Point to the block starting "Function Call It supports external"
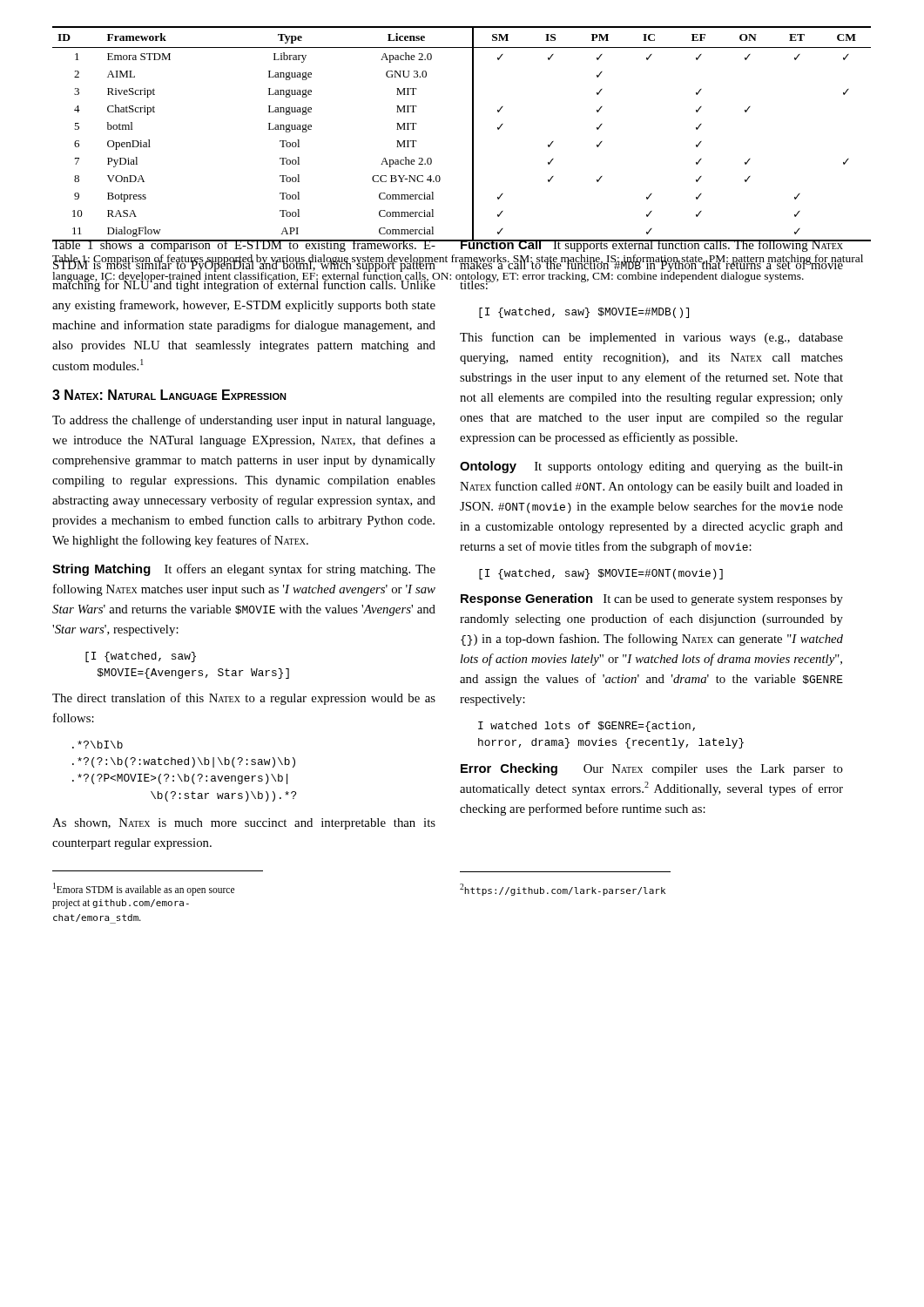This screenshot has height=1307, width=924. (x=651, y=265)
